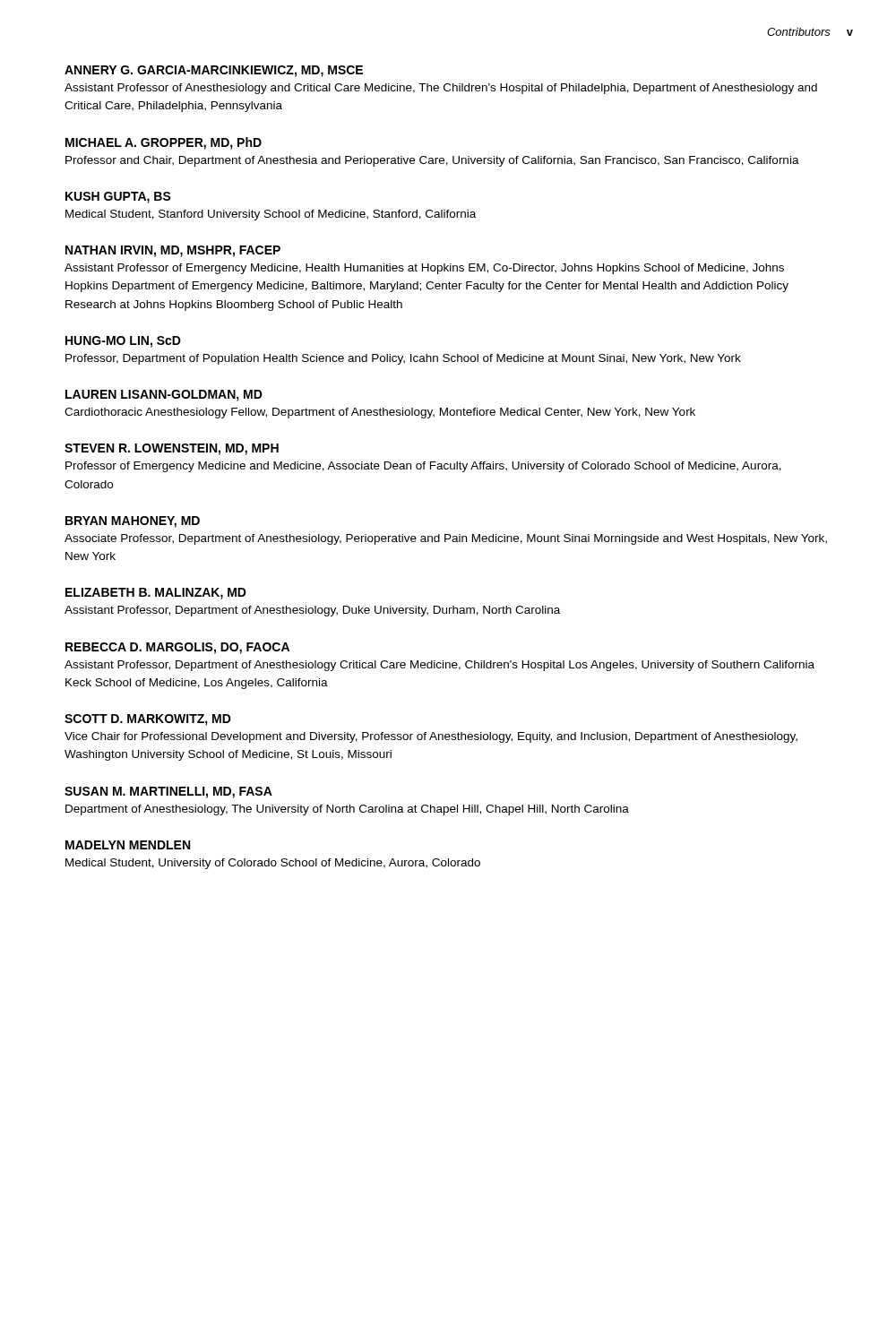896x1344 pixels.
Task: Locate the region starting "MICHAEL A. GROPPER, MD, PhD Professor and"
Action: pyautogui.click(x=448, y=152)
